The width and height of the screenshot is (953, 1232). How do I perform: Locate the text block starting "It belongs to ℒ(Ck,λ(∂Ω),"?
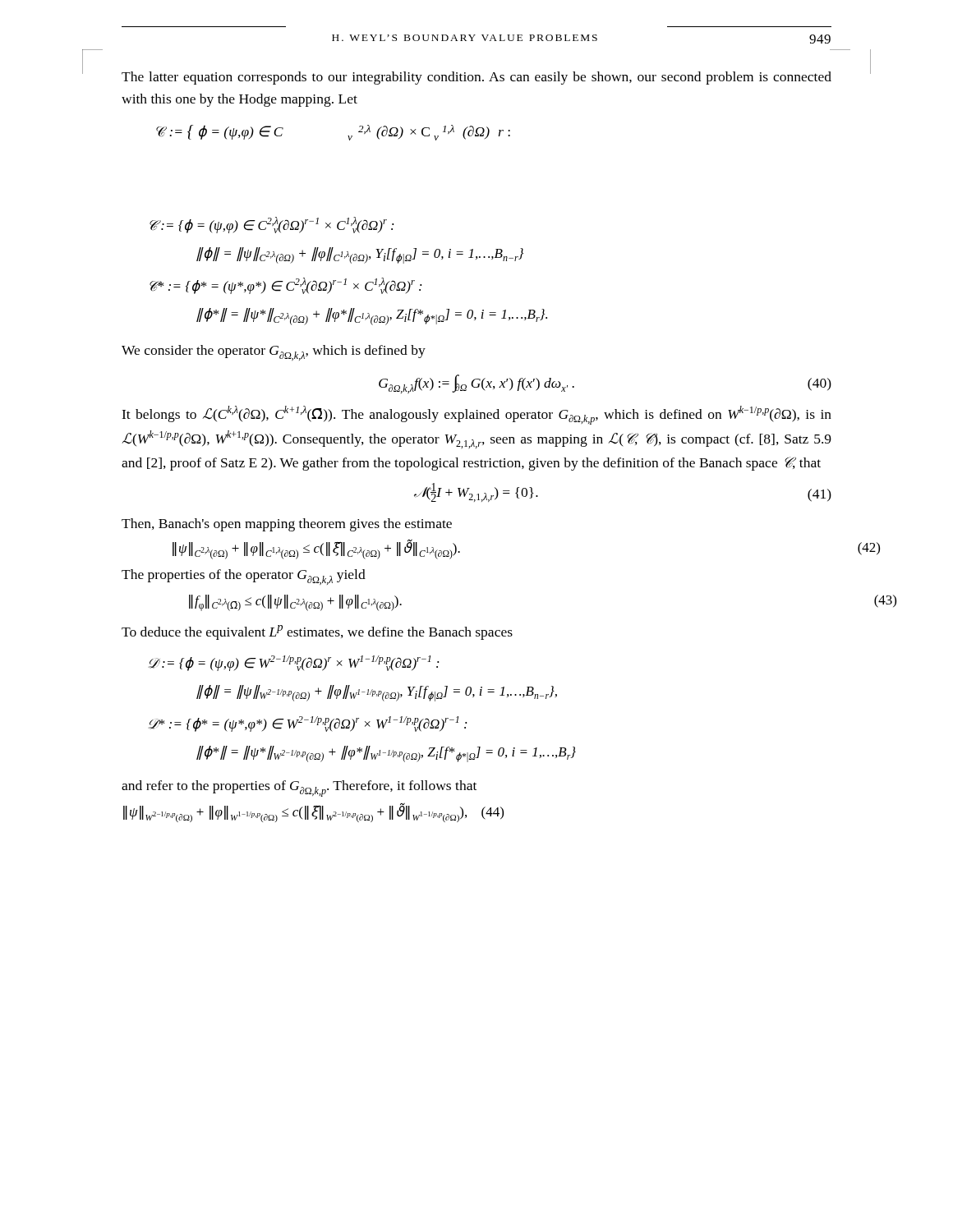coord(476,437)
